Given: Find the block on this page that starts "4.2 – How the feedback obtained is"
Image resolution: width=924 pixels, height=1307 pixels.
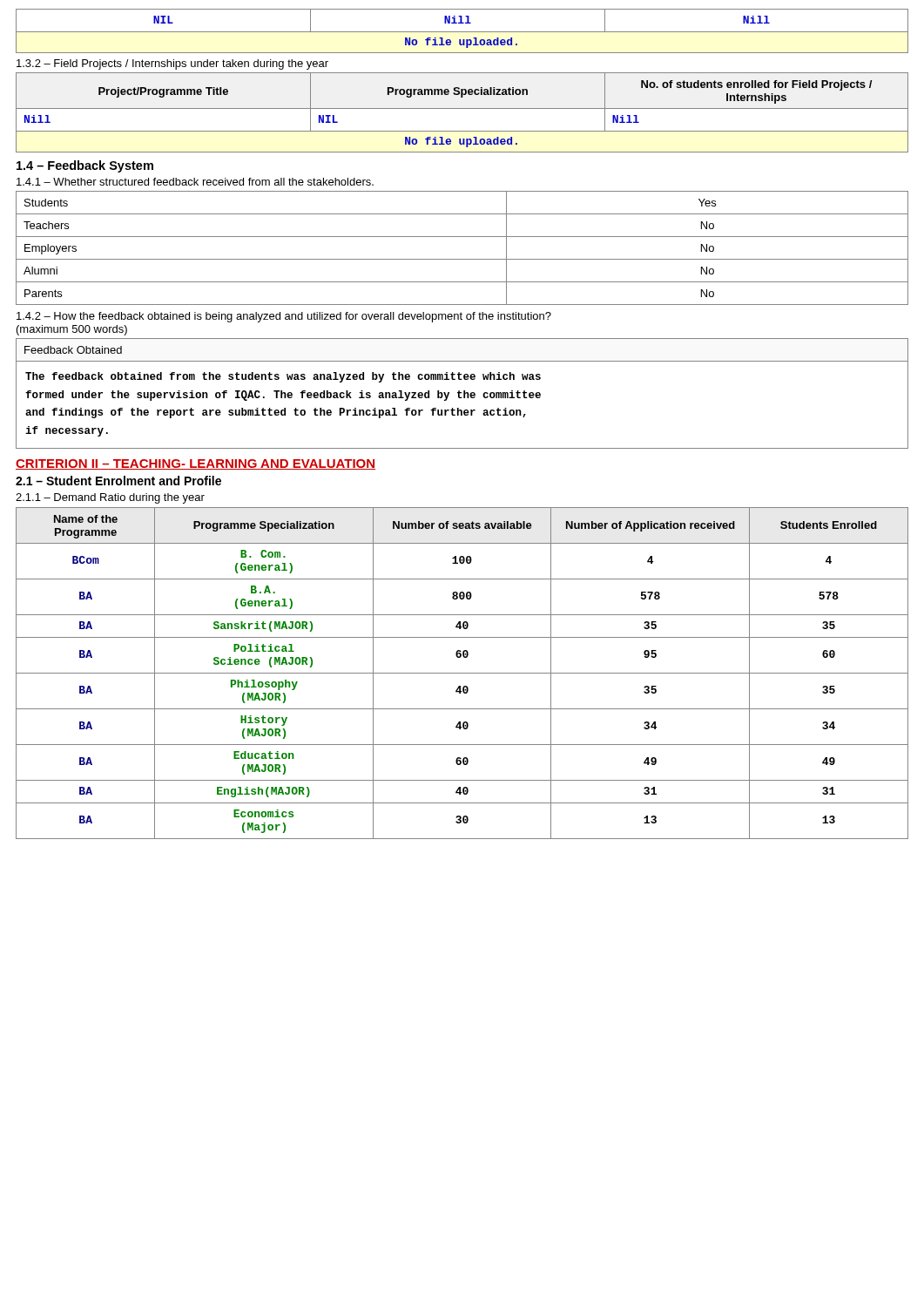Looking at the screenshot, I should pos(283,322).
